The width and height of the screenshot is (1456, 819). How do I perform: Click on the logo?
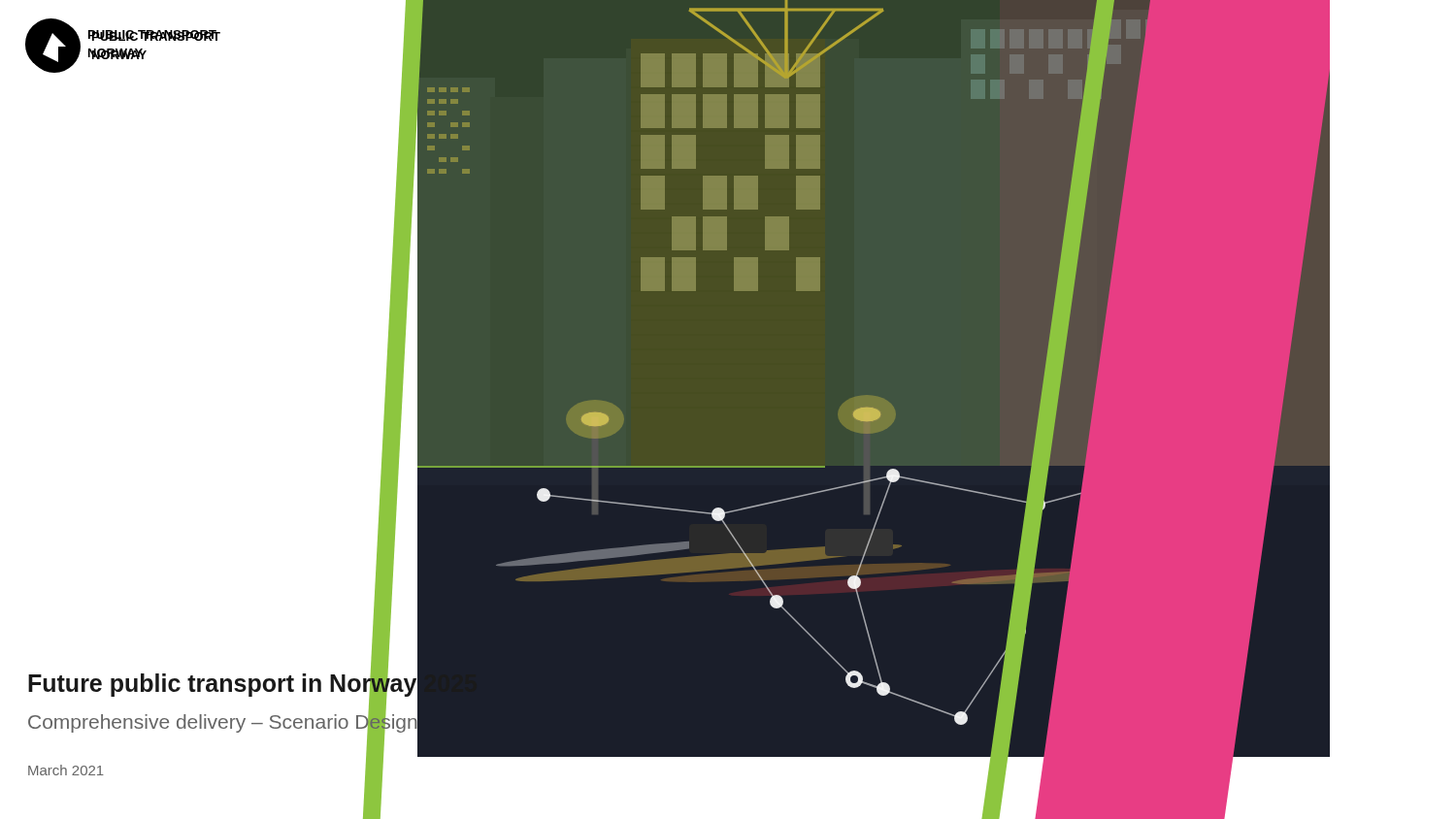coord(124,47)
